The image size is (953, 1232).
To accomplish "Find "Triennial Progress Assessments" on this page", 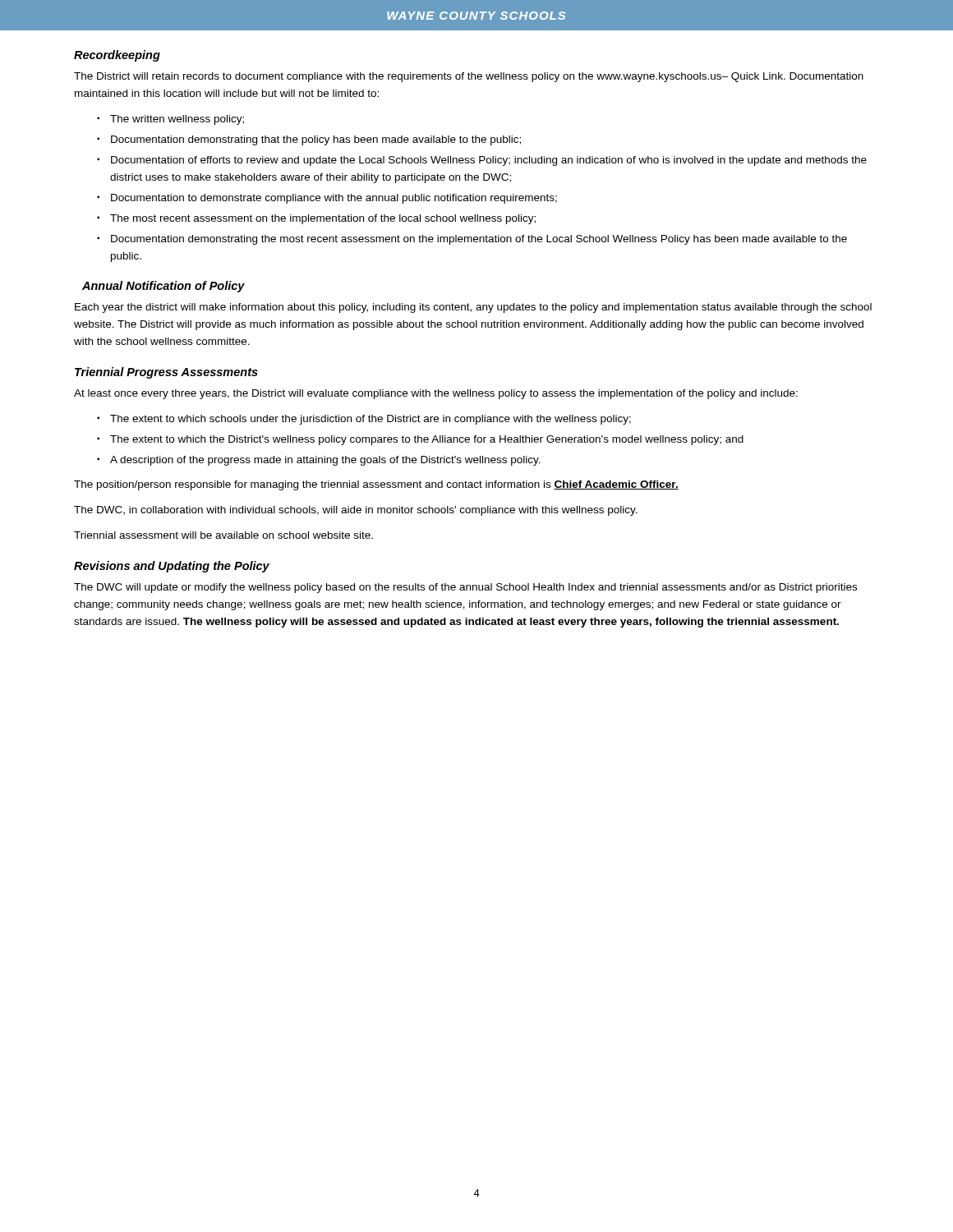I will coord(166,372).
